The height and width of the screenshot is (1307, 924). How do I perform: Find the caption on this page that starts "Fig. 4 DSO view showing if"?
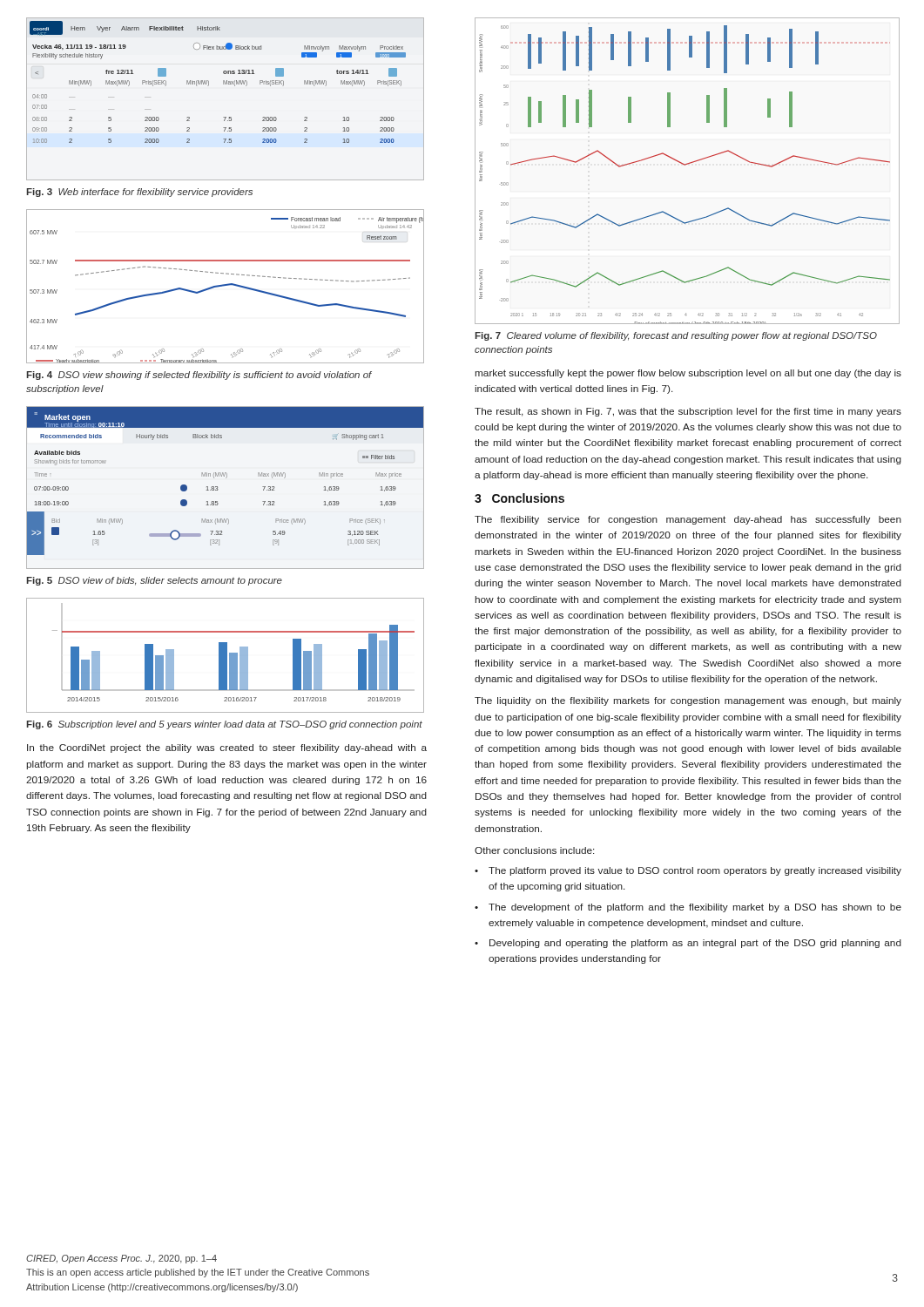(x=199, y=382)
